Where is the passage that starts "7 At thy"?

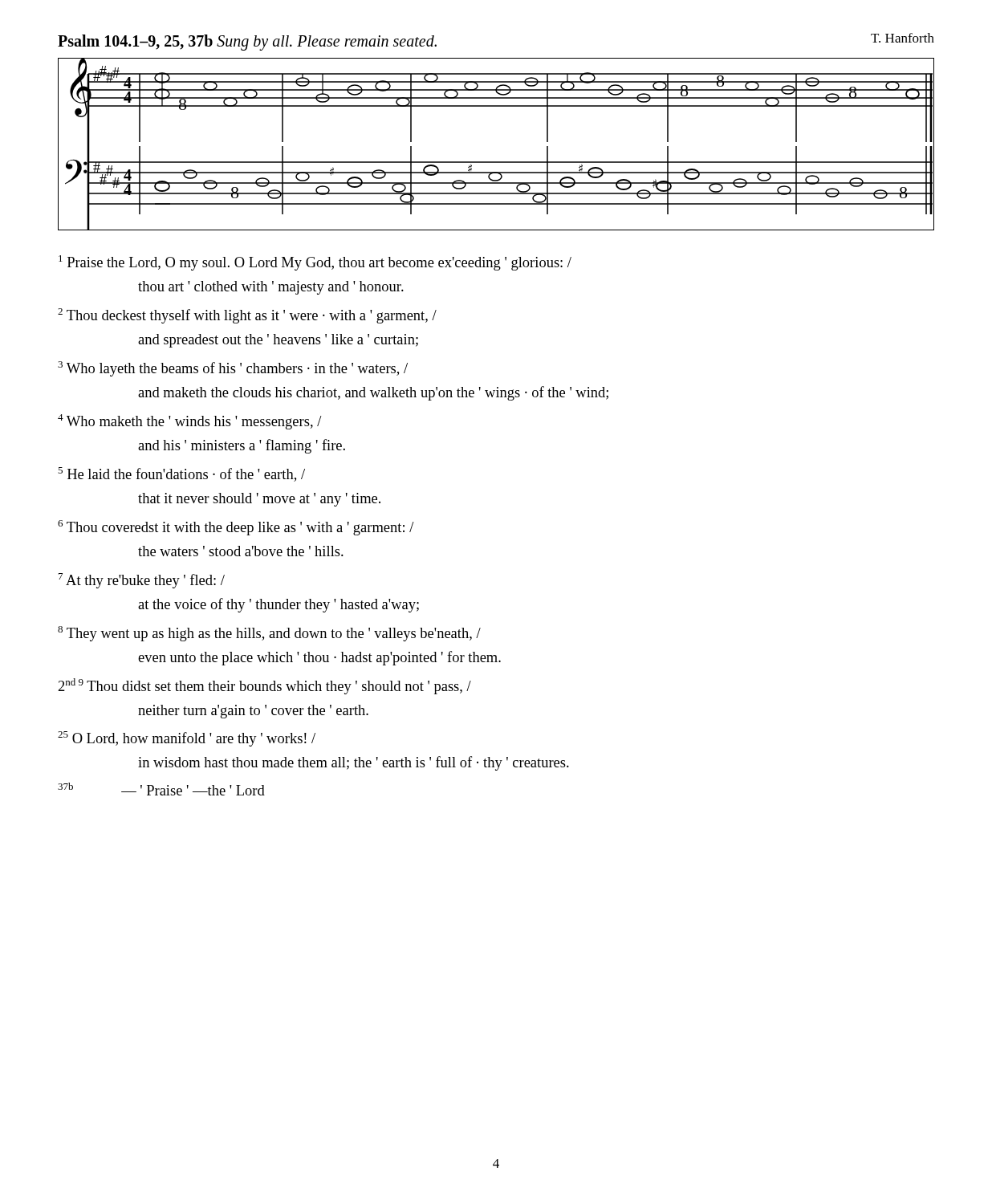(239, 593)
